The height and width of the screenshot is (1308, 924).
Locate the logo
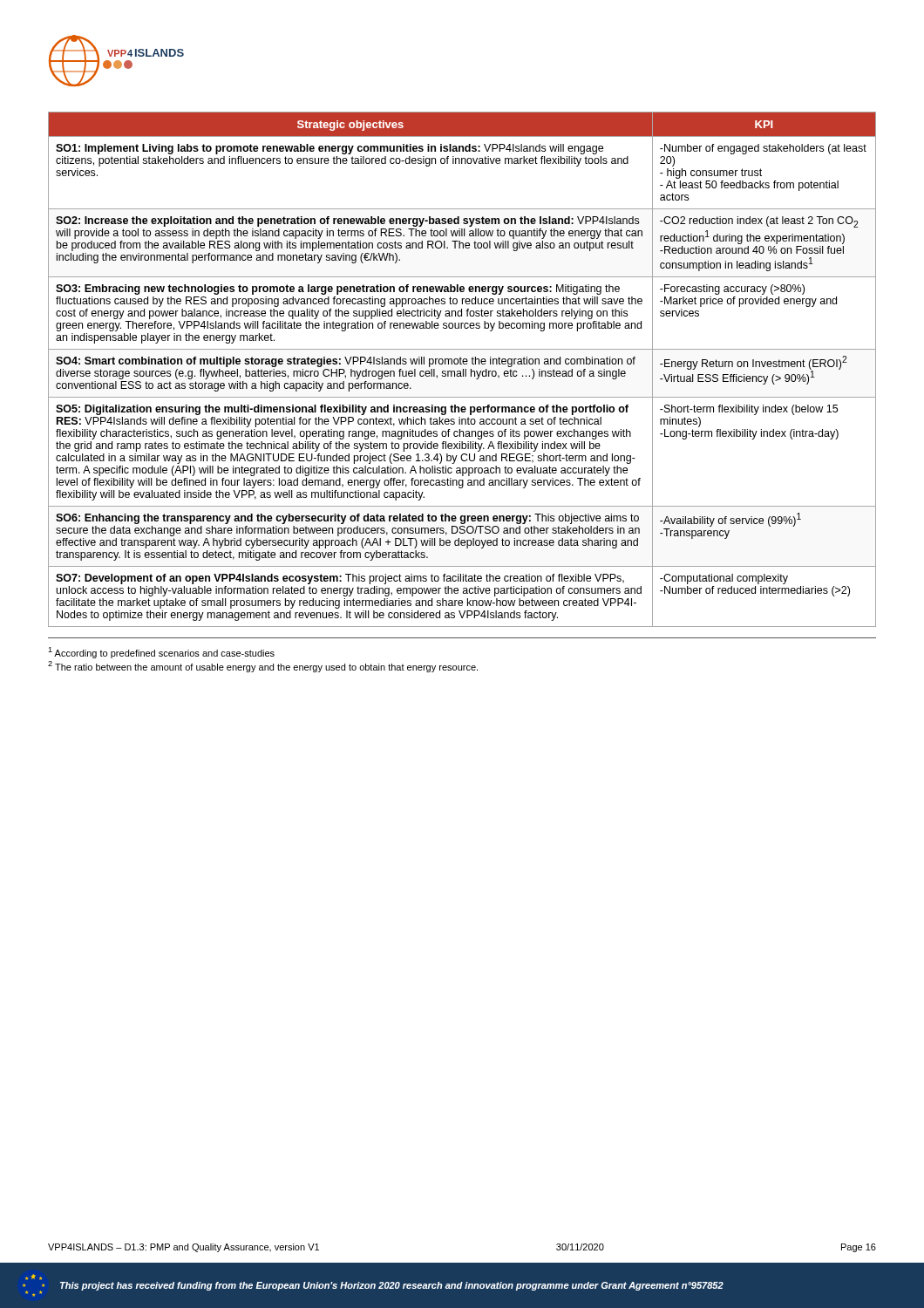462,61
